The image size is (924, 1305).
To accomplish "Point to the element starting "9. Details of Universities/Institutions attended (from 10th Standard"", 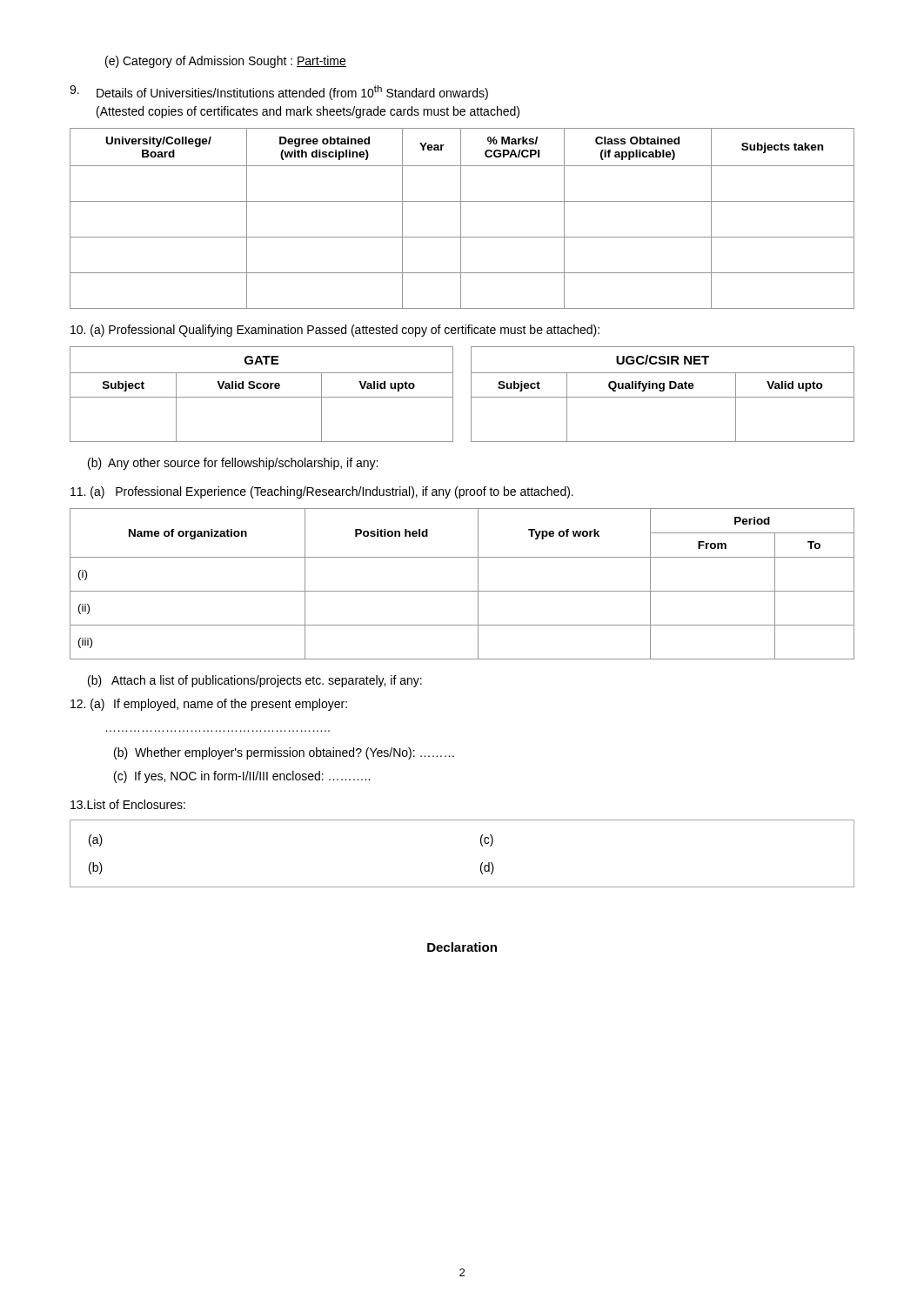I will point(295,101).
